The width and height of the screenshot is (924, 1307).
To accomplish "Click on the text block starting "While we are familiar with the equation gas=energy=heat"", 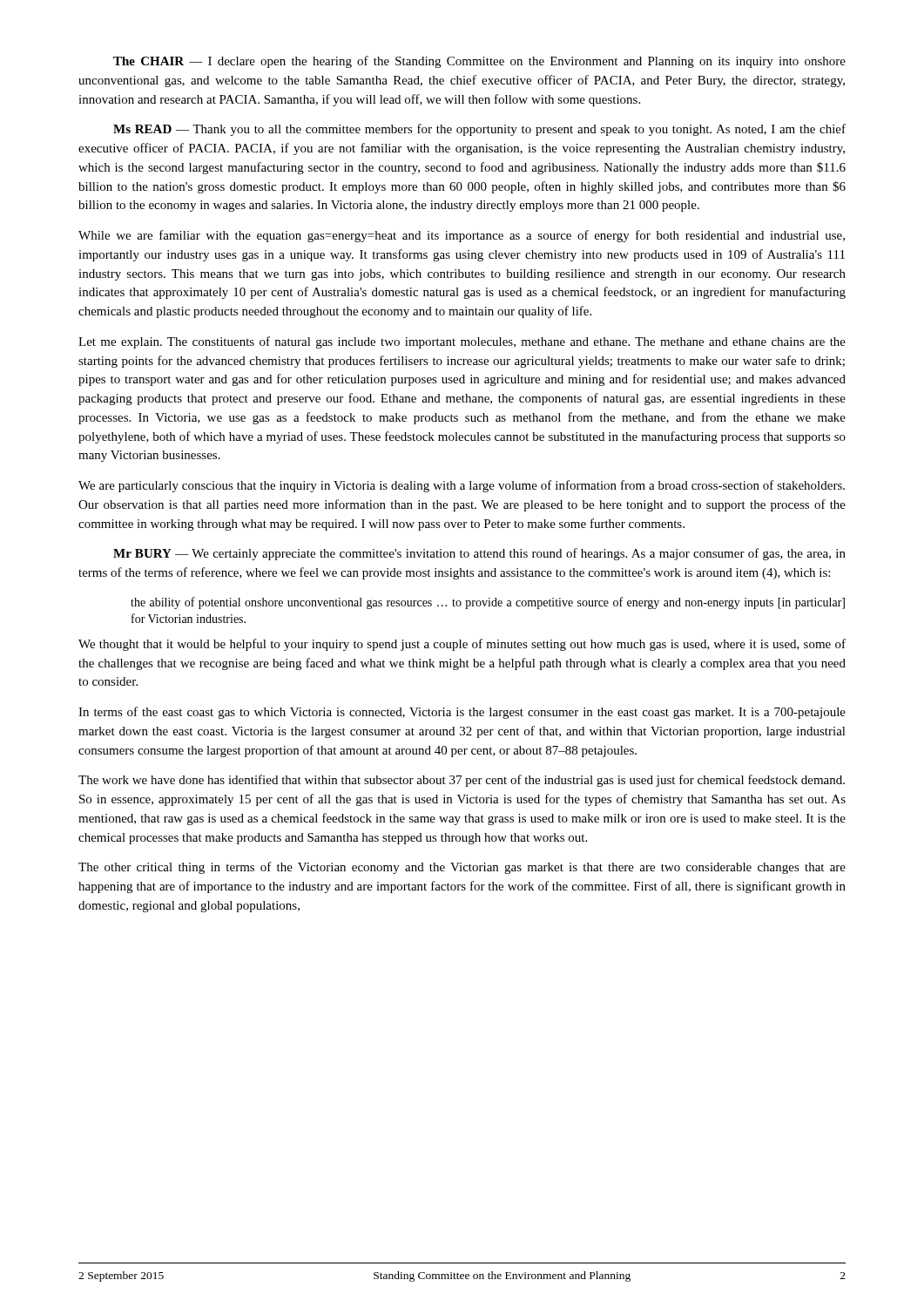I will (462, 273).
